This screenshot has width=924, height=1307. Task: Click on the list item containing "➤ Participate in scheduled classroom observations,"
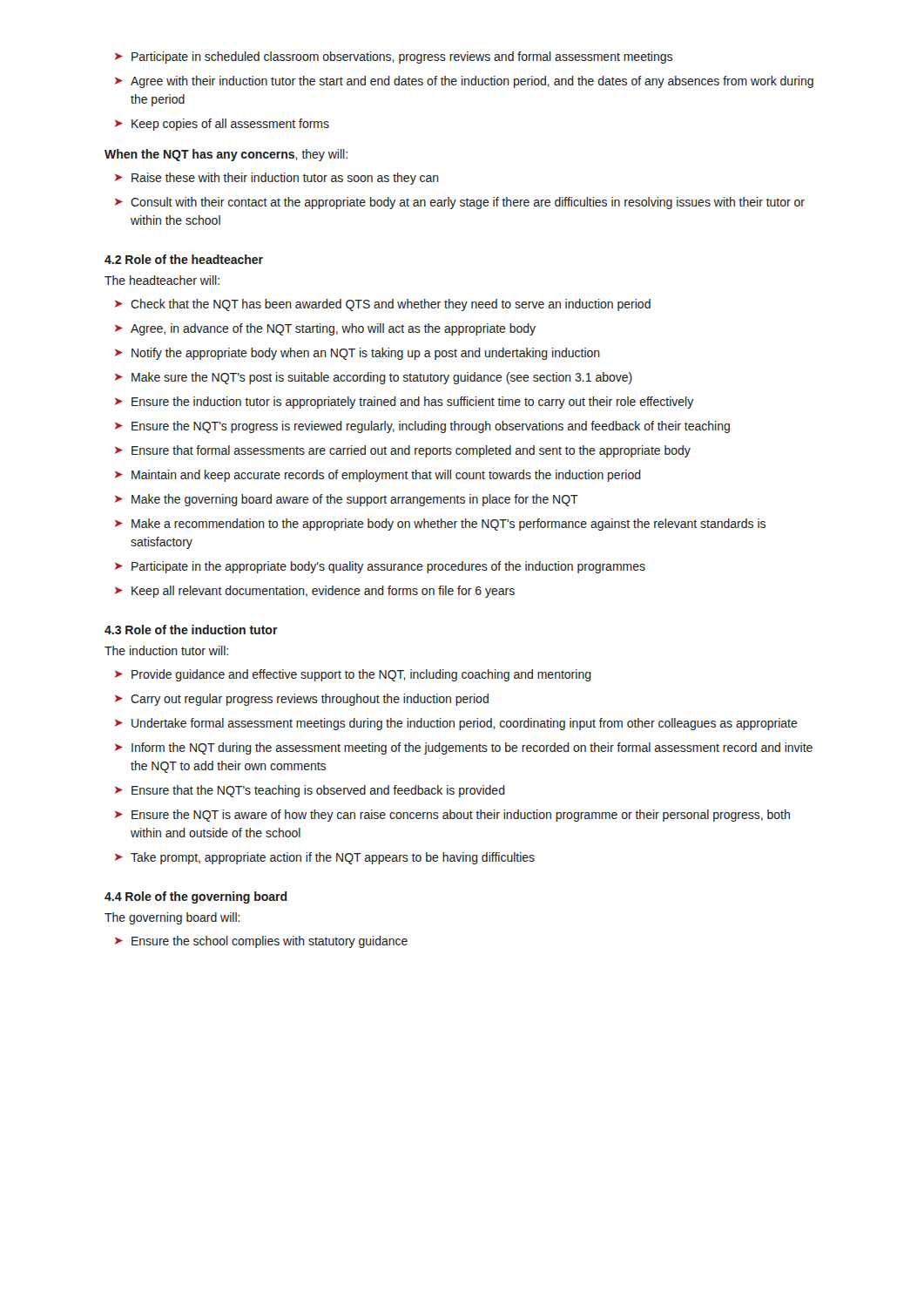(x=466, y=57)
